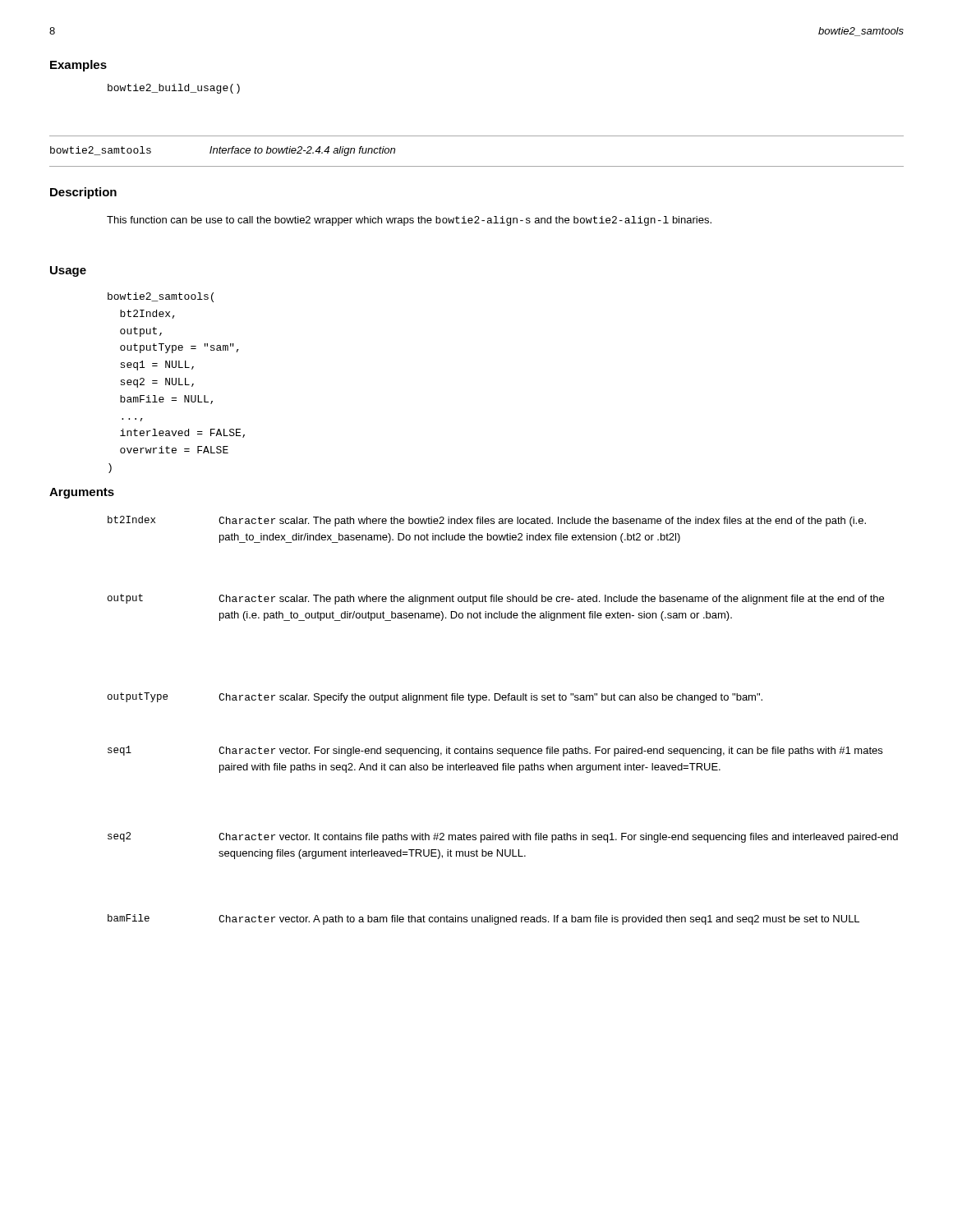Find the list item that reads "bt2Index Character scalar. The path"
This screenshot has height=1232, width=953.
click(x=505, y=529)
